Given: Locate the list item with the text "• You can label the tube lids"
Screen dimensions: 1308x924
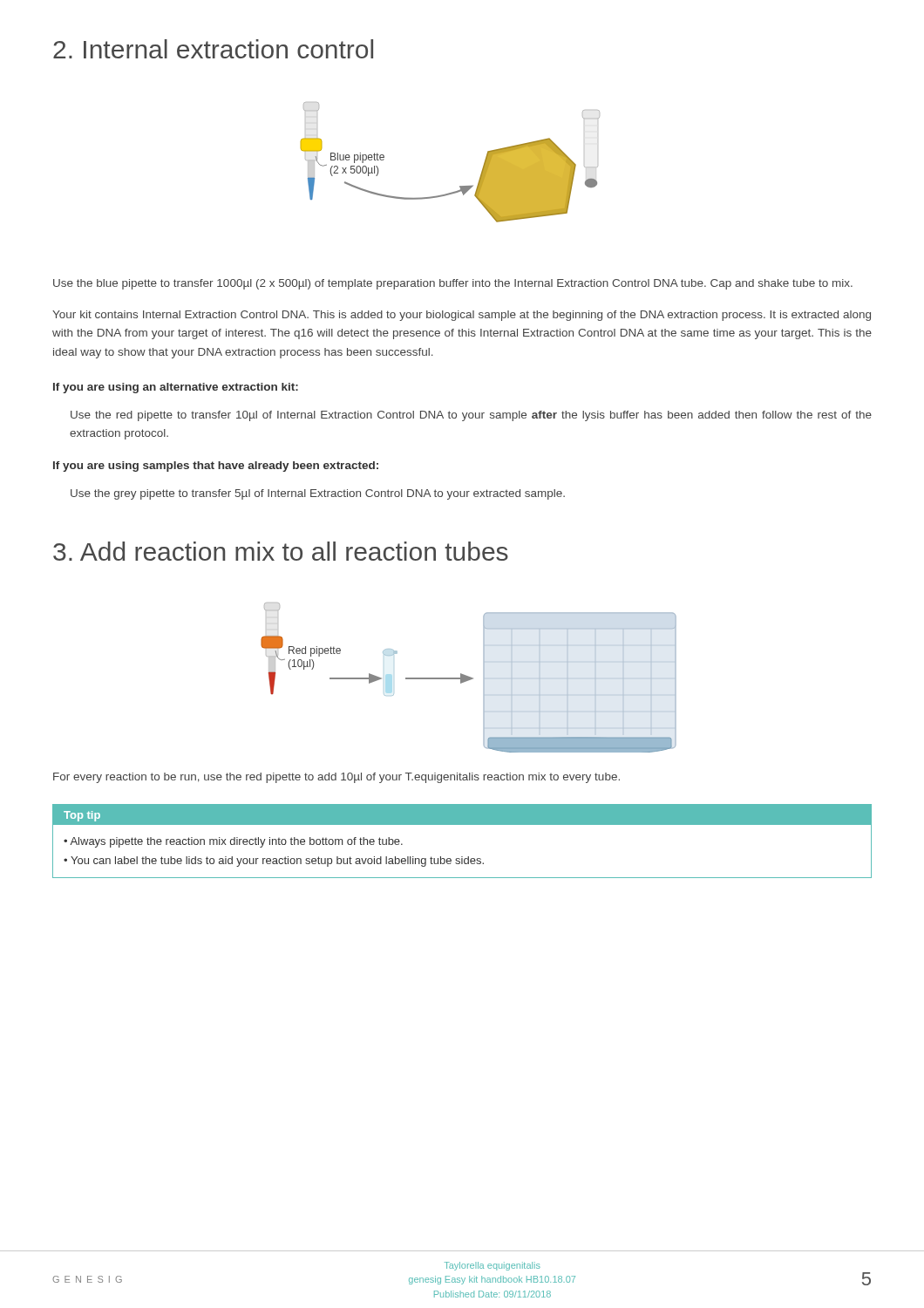Looking at the screenshot, I should pyautogui.click(x=274, y=860).
